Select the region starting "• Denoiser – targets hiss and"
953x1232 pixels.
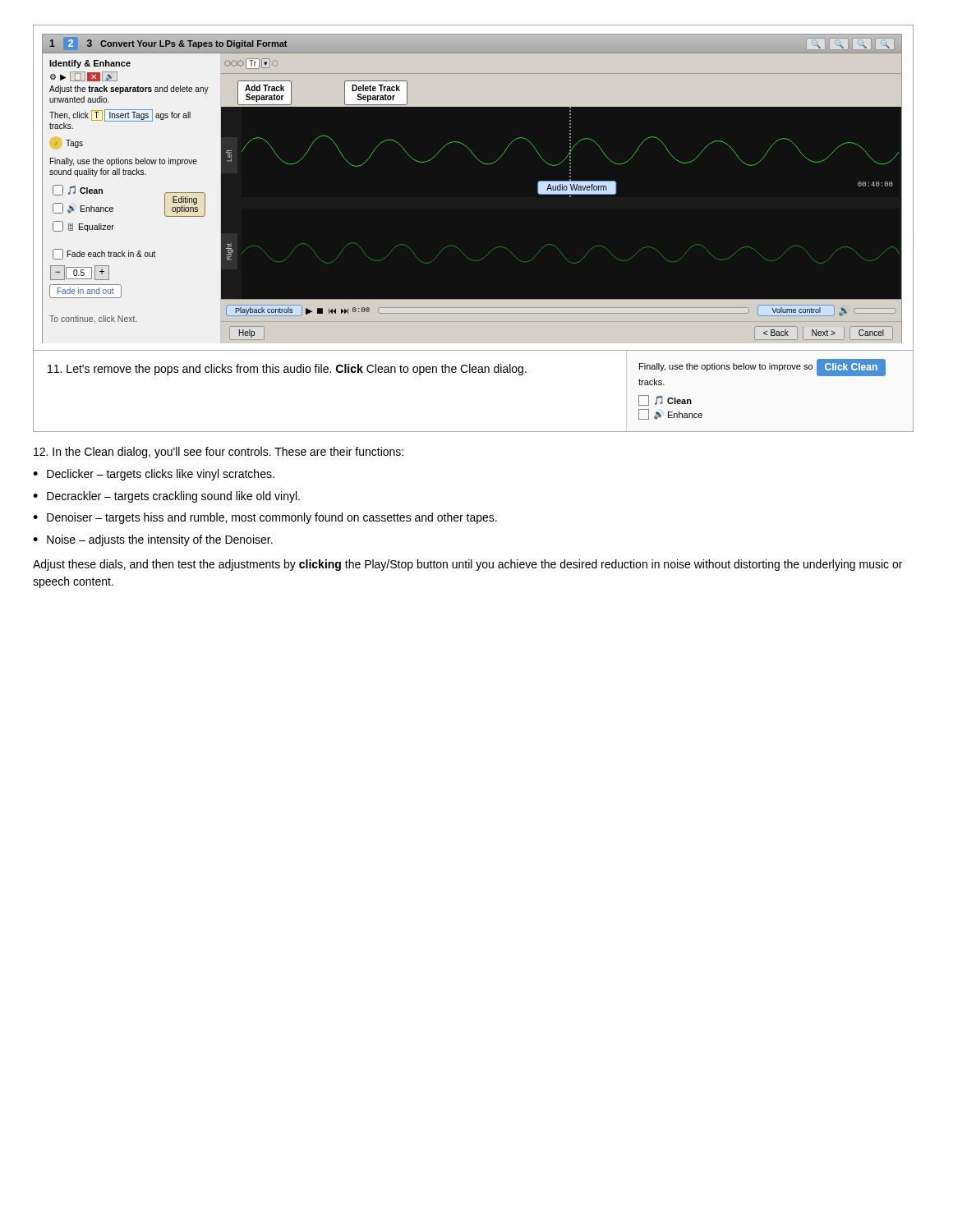coord(265,518)
